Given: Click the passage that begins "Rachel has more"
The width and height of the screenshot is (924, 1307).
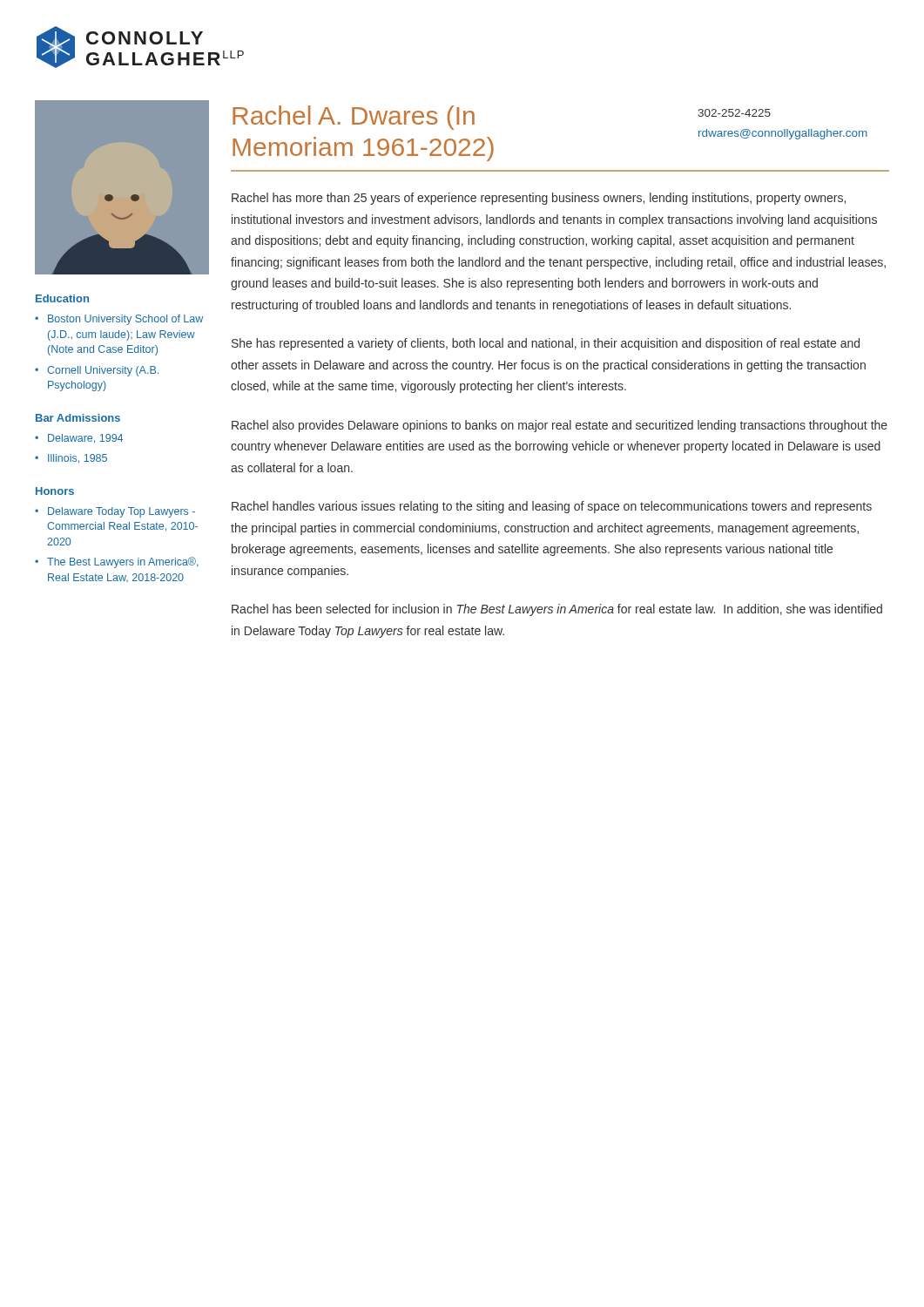Looking at the screenshot, I should [559, 251].
